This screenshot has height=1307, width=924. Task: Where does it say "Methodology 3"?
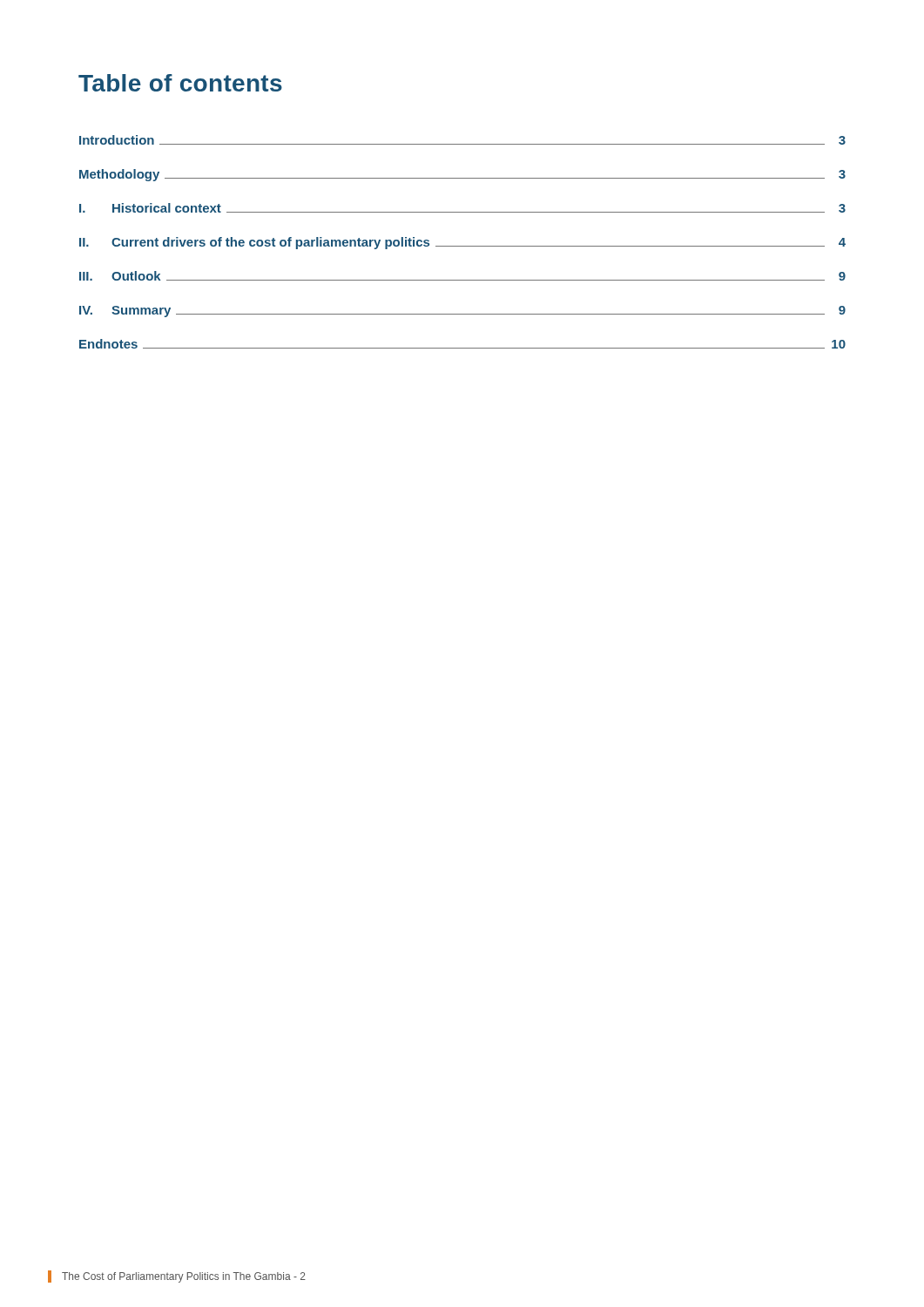tap(462, 174)
